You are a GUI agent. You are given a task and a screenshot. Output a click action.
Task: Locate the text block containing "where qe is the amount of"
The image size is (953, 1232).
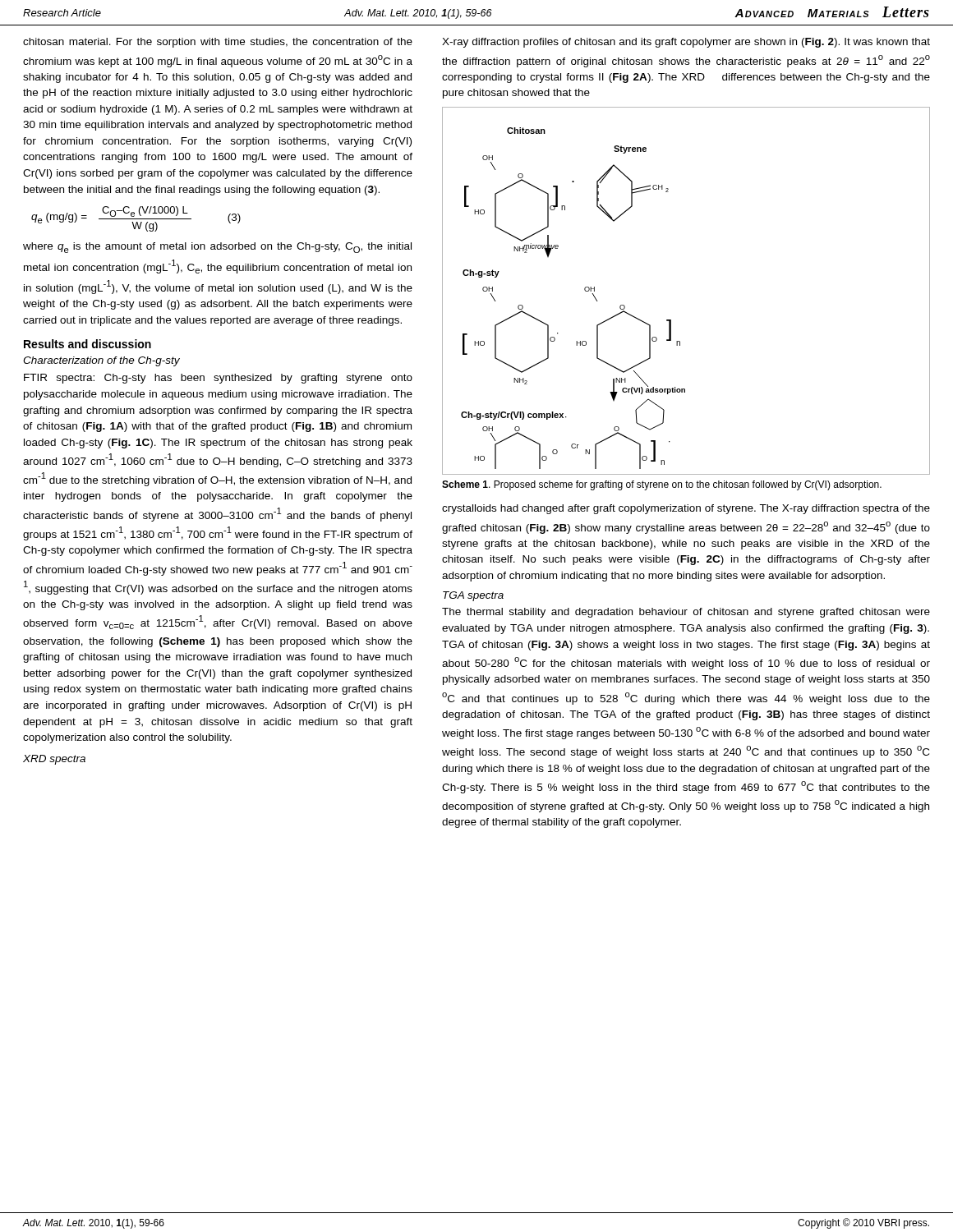218,283
